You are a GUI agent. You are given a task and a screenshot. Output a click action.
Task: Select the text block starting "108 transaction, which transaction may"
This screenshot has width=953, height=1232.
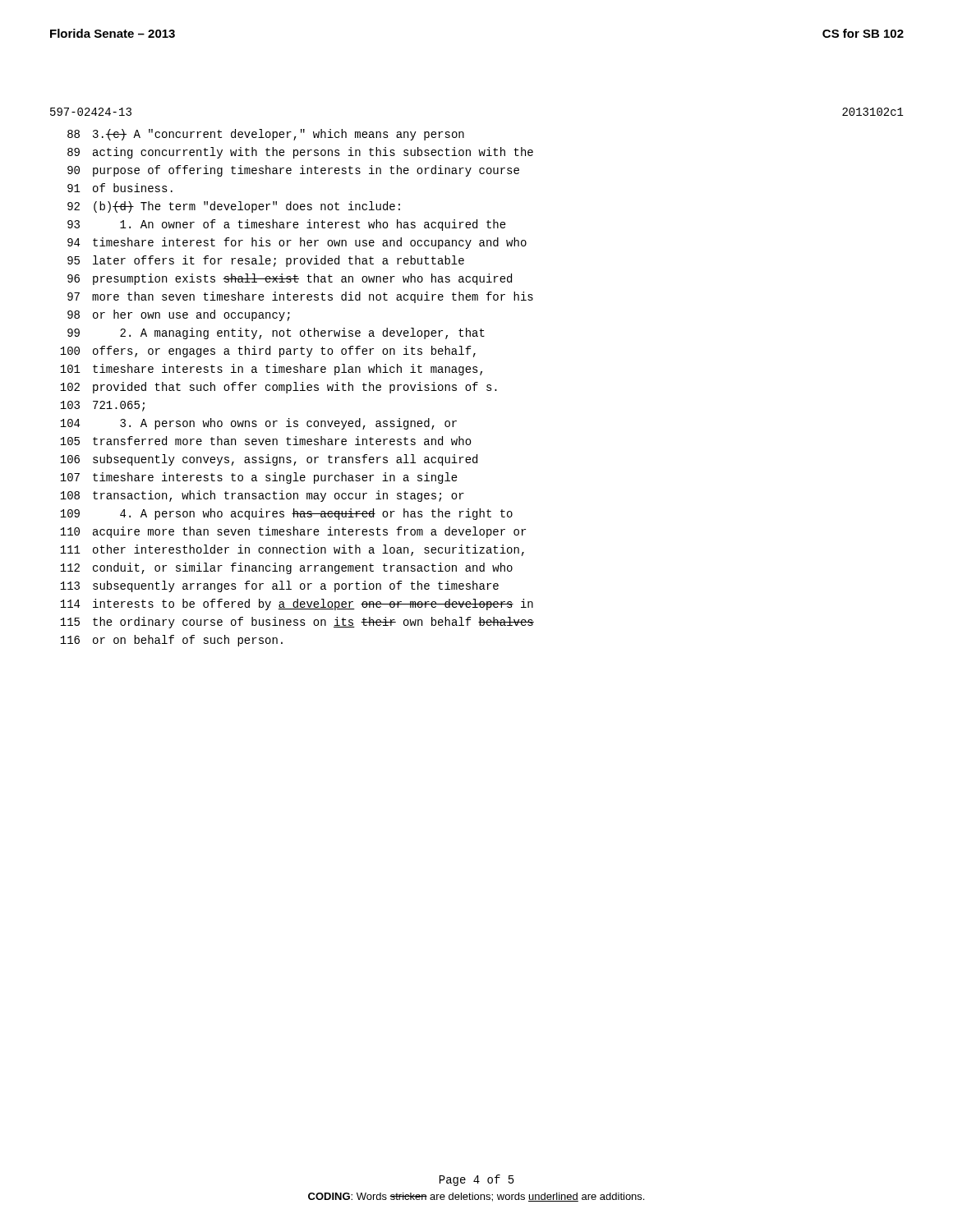262,496
